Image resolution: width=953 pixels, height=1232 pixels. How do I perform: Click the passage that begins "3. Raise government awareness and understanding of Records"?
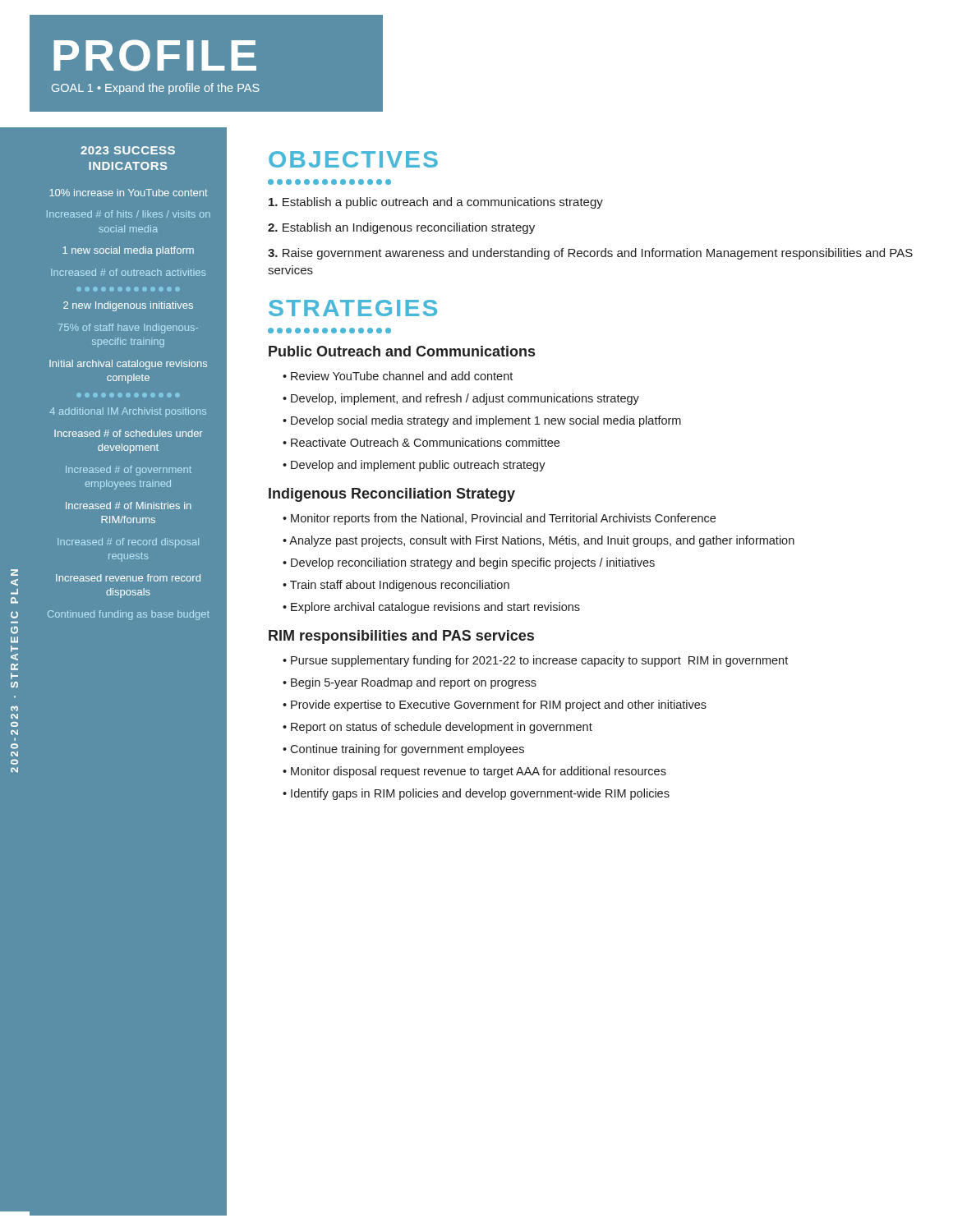point(590,261)
